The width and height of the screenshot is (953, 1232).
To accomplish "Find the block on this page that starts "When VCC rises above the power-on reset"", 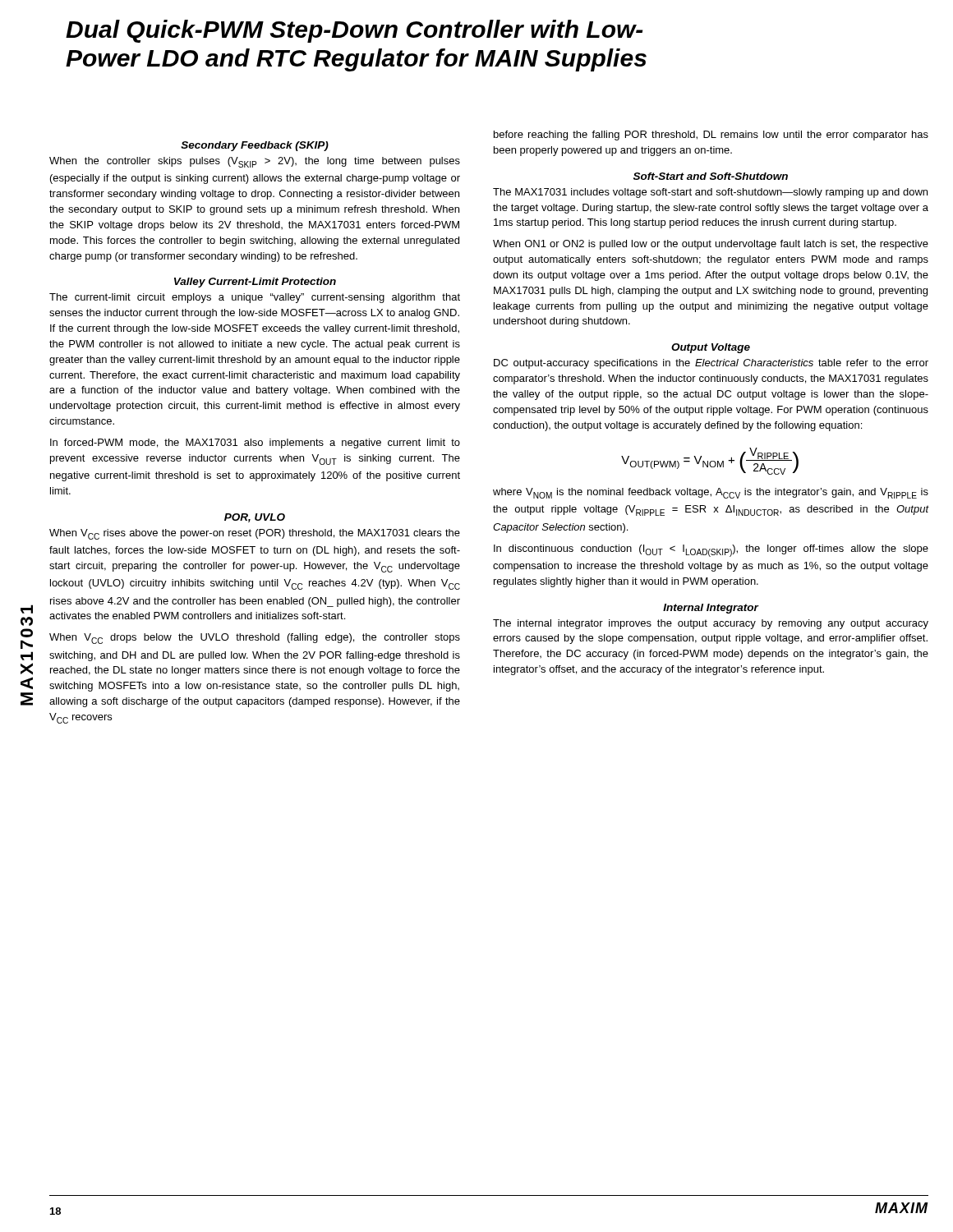I will point(255,626).
